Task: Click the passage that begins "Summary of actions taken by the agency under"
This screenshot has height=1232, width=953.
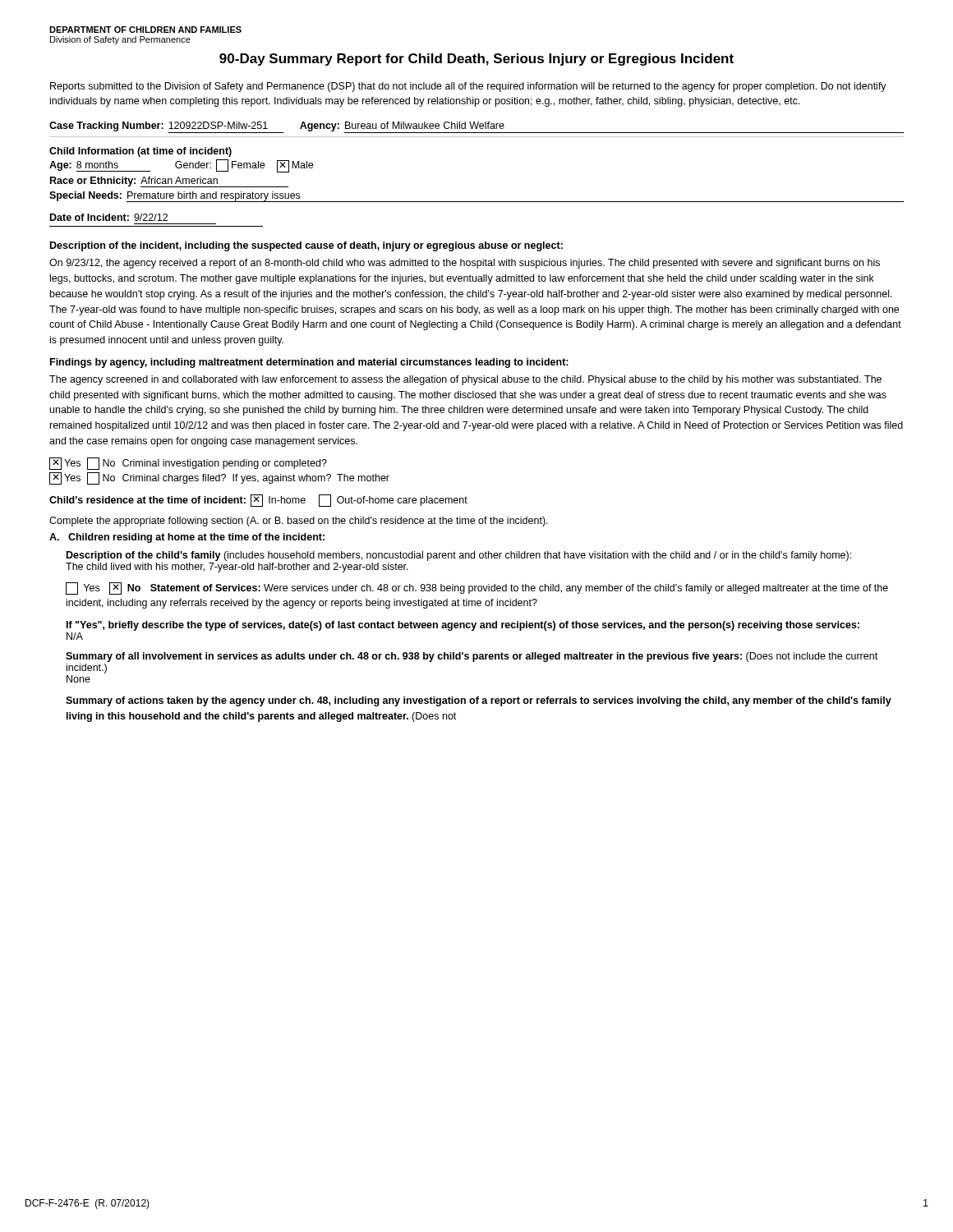Action: [x=478, y=708]
